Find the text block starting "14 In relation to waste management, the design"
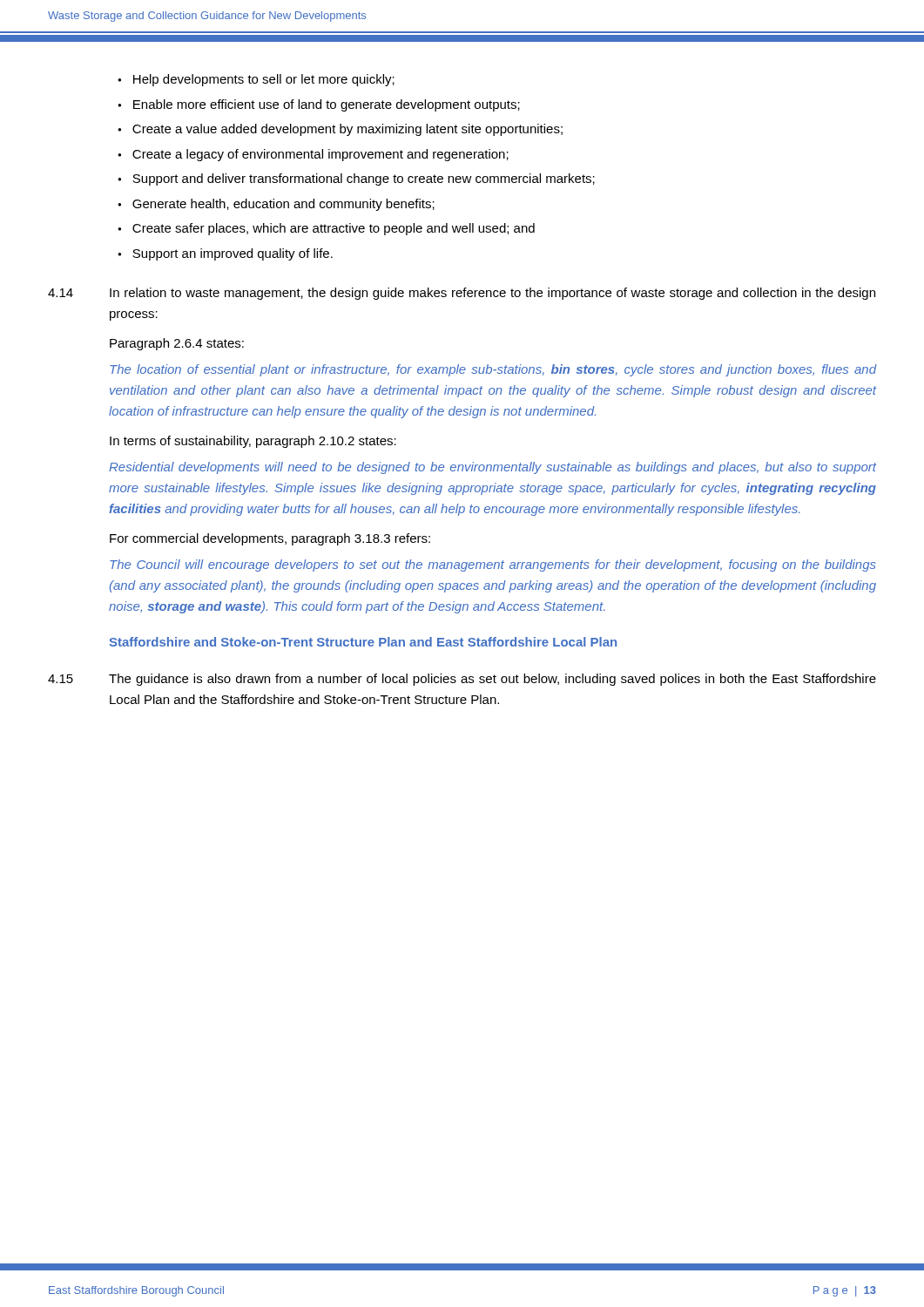The height and width of the screenshot is (1307, 924). pos(462,303)
